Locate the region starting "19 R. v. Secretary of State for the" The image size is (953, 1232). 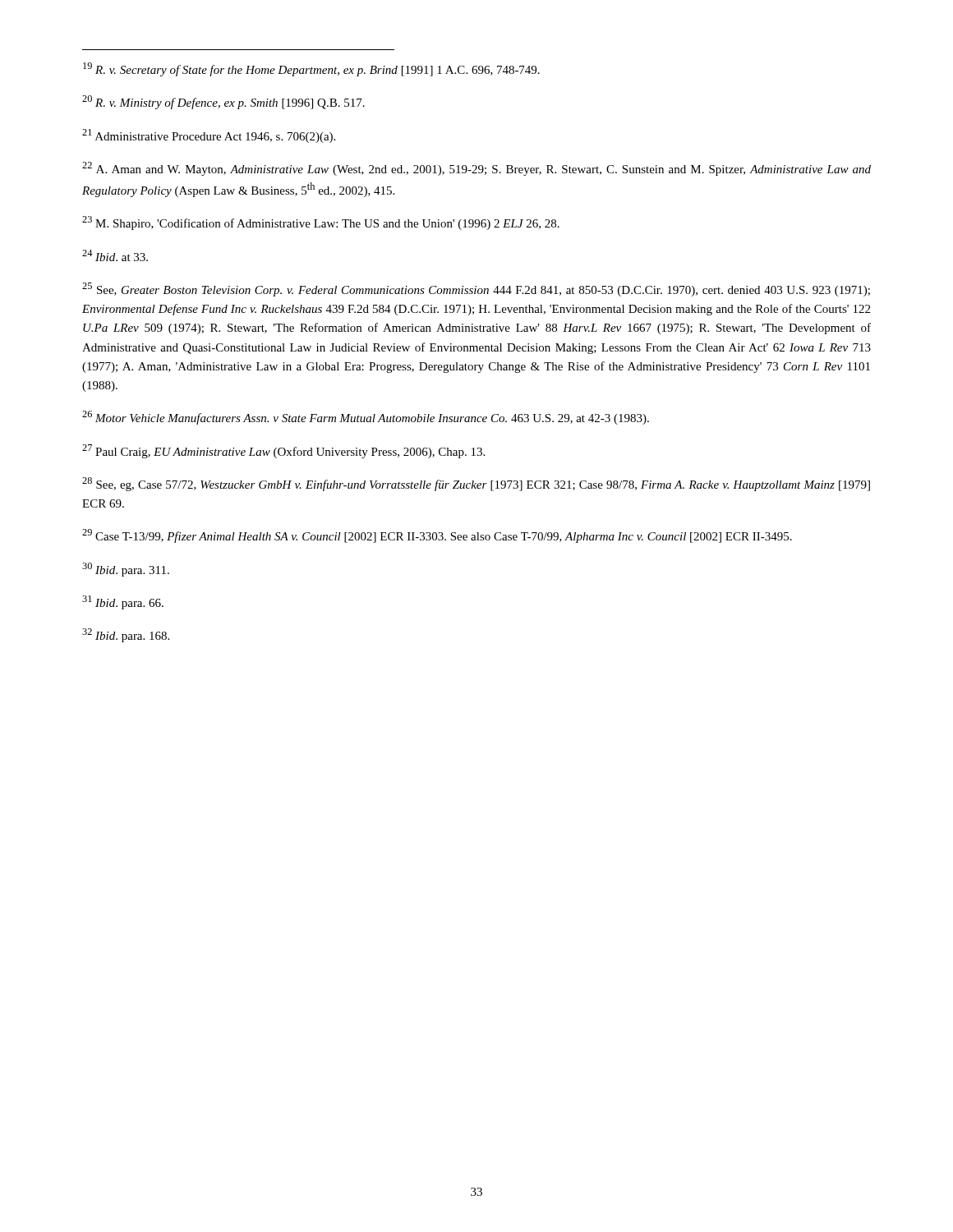coord(476,69)
